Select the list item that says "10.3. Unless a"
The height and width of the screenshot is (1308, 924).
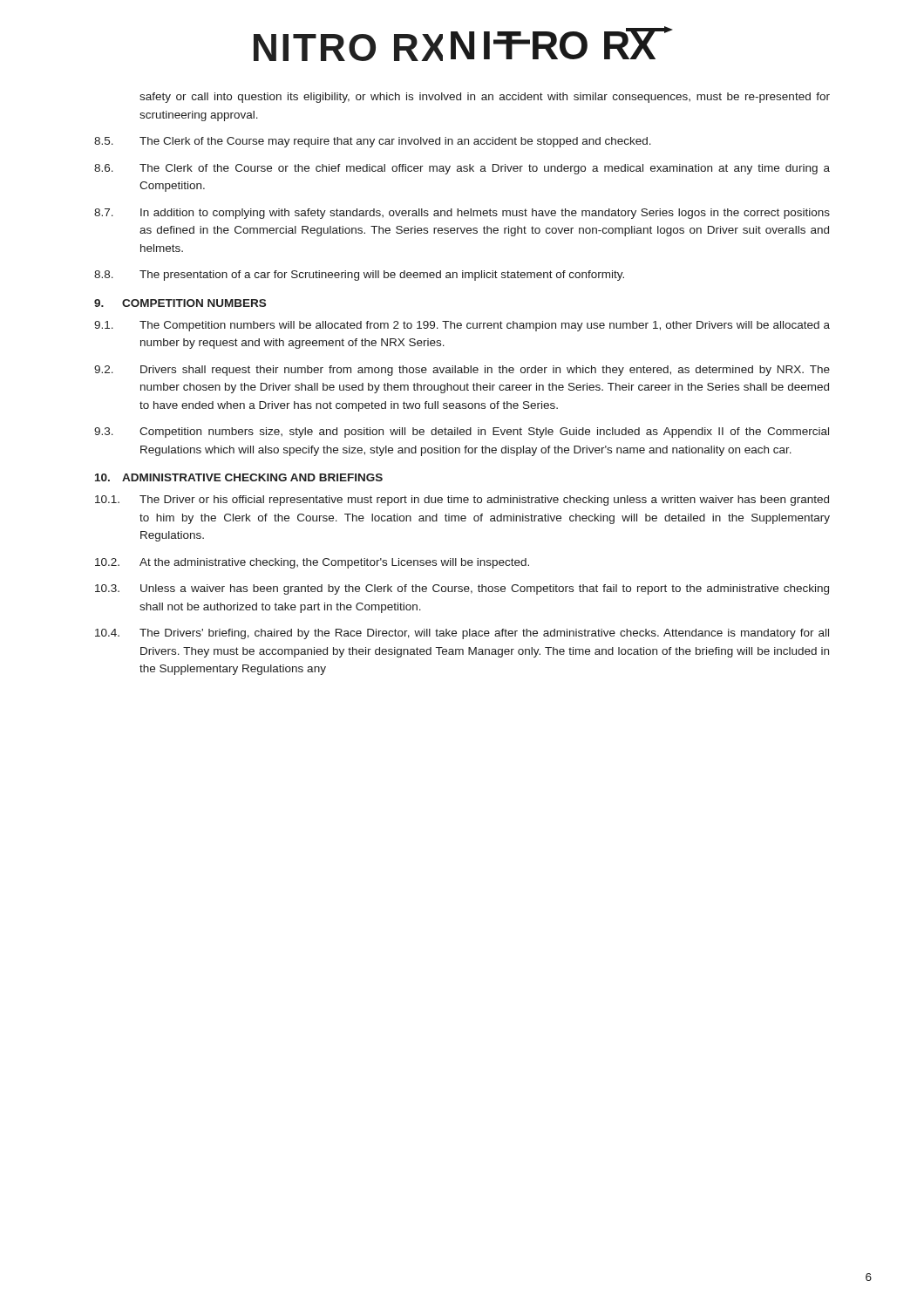(x=462, y=598)
